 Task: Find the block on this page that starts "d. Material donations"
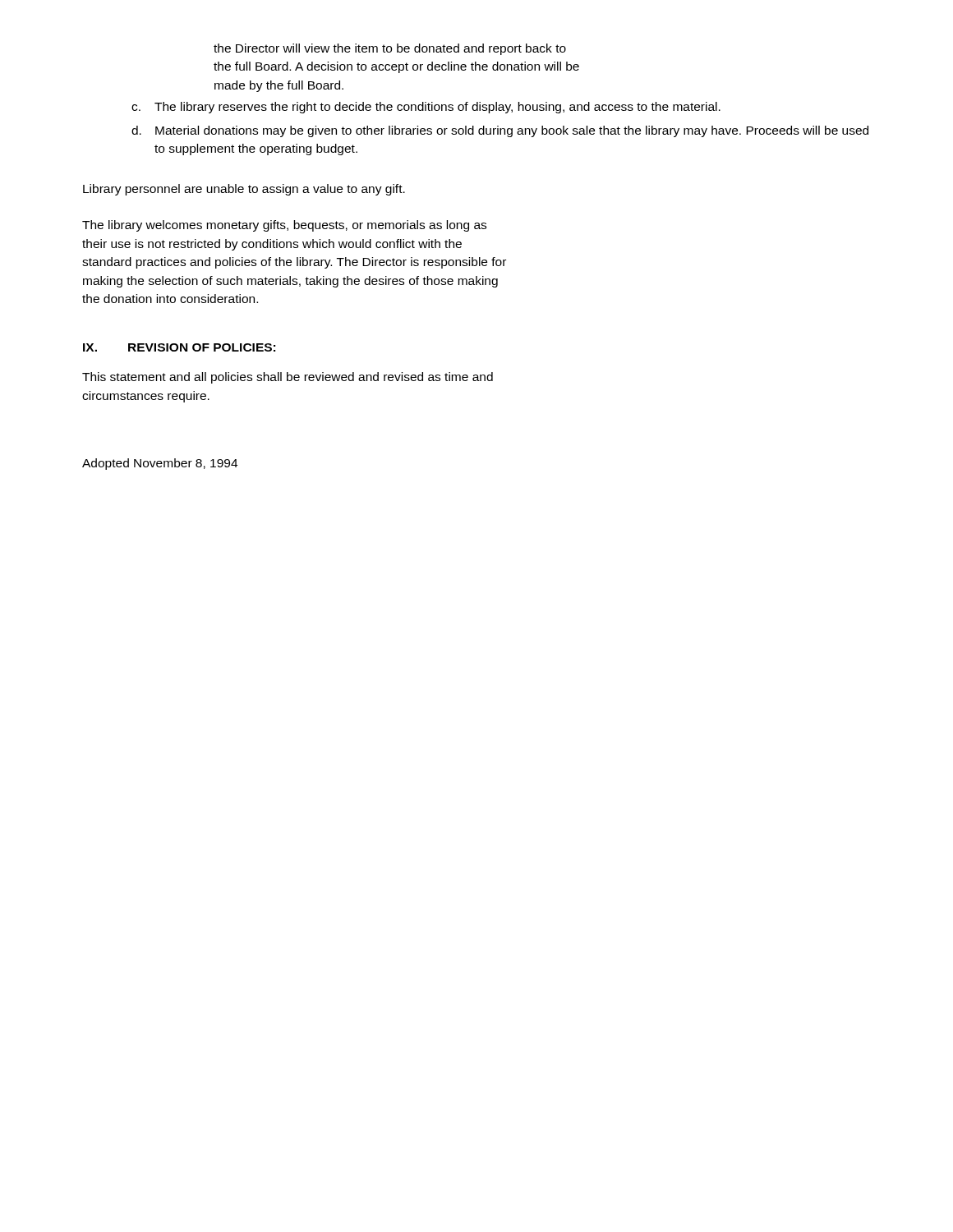pyautogui.click(x=501, y=140)
